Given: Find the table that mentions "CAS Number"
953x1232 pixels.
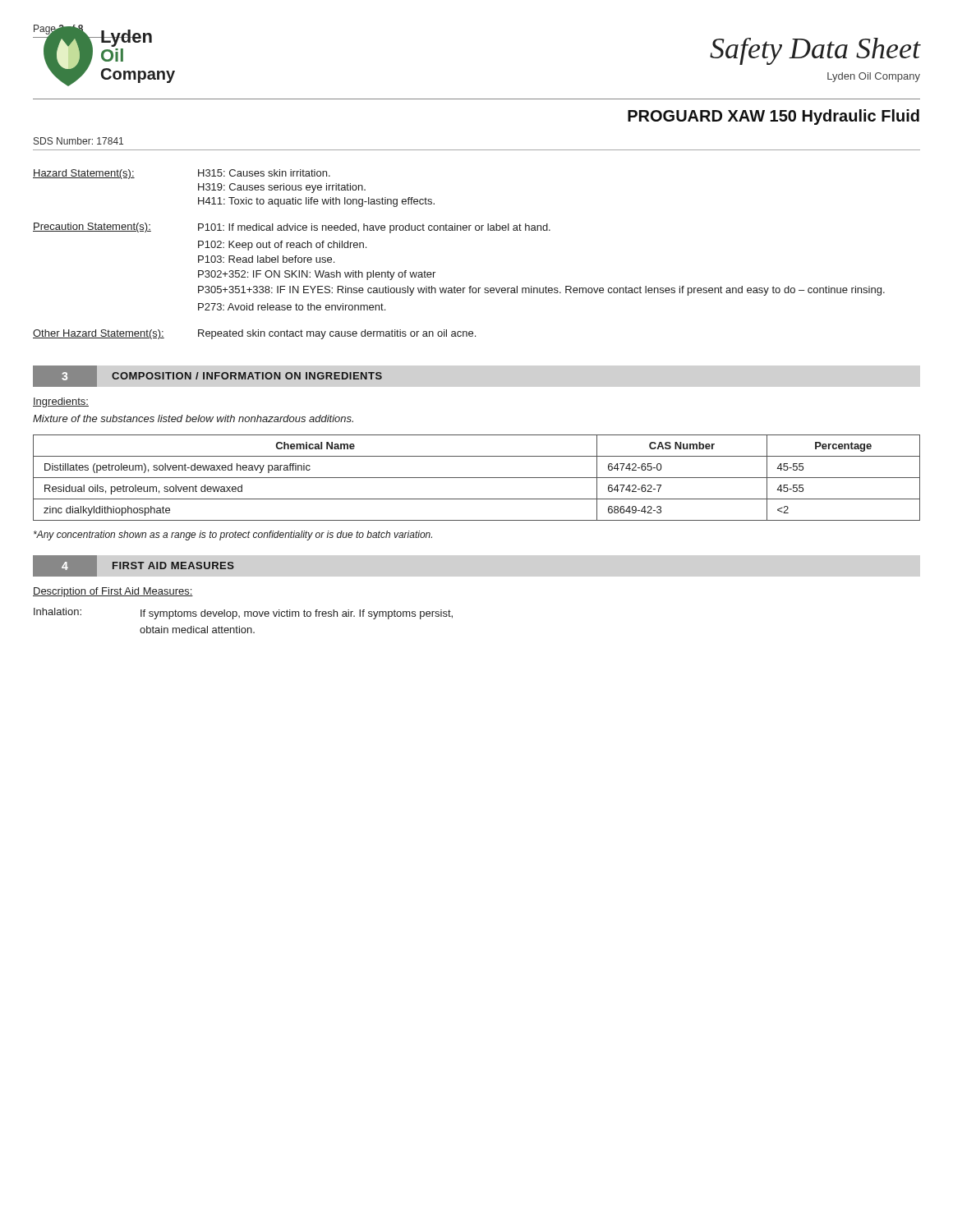Looking at the screenshot, I should pos(476,477).
